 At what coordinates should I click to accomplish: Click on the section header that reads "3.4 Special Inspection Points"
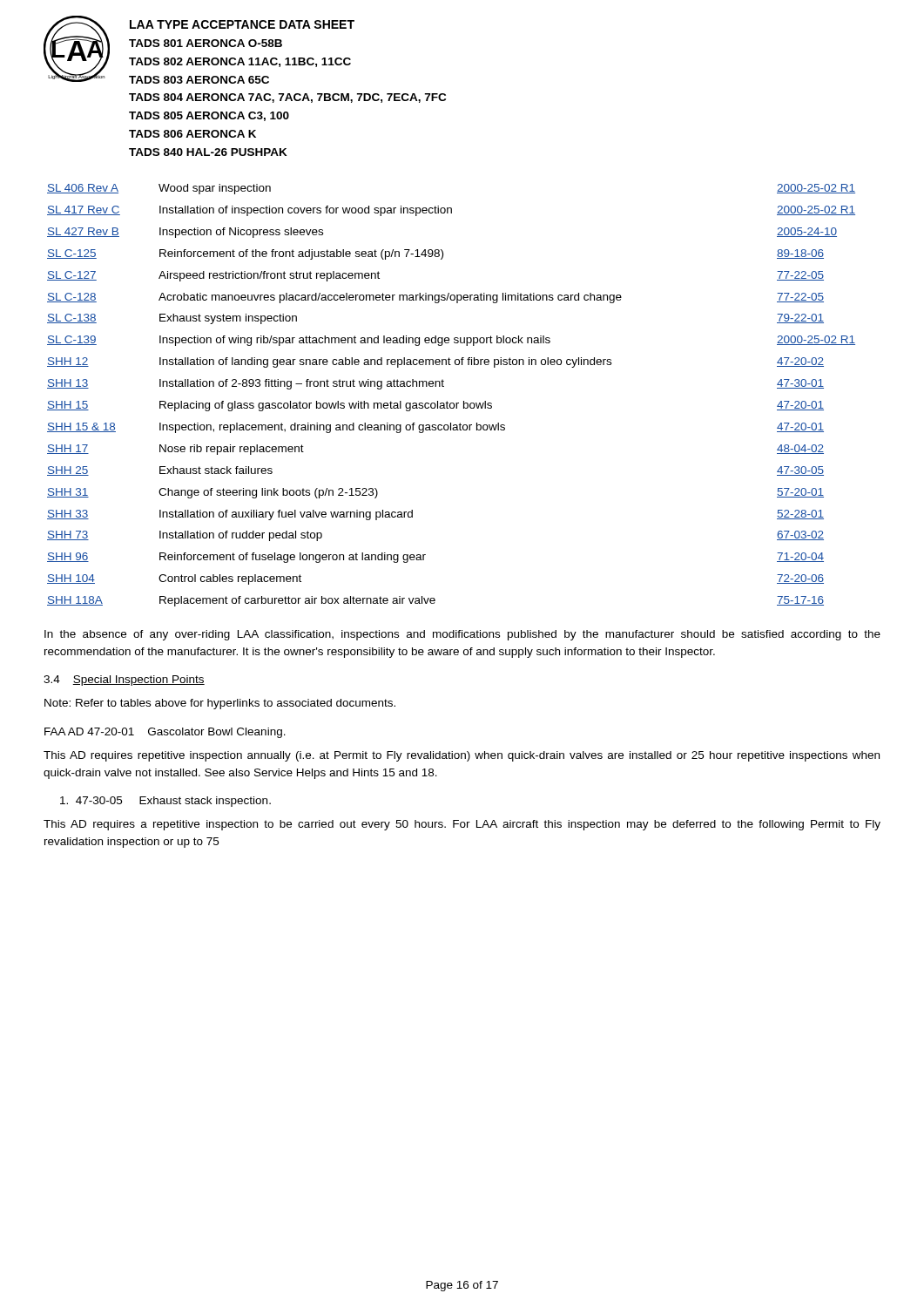(124, 680)
